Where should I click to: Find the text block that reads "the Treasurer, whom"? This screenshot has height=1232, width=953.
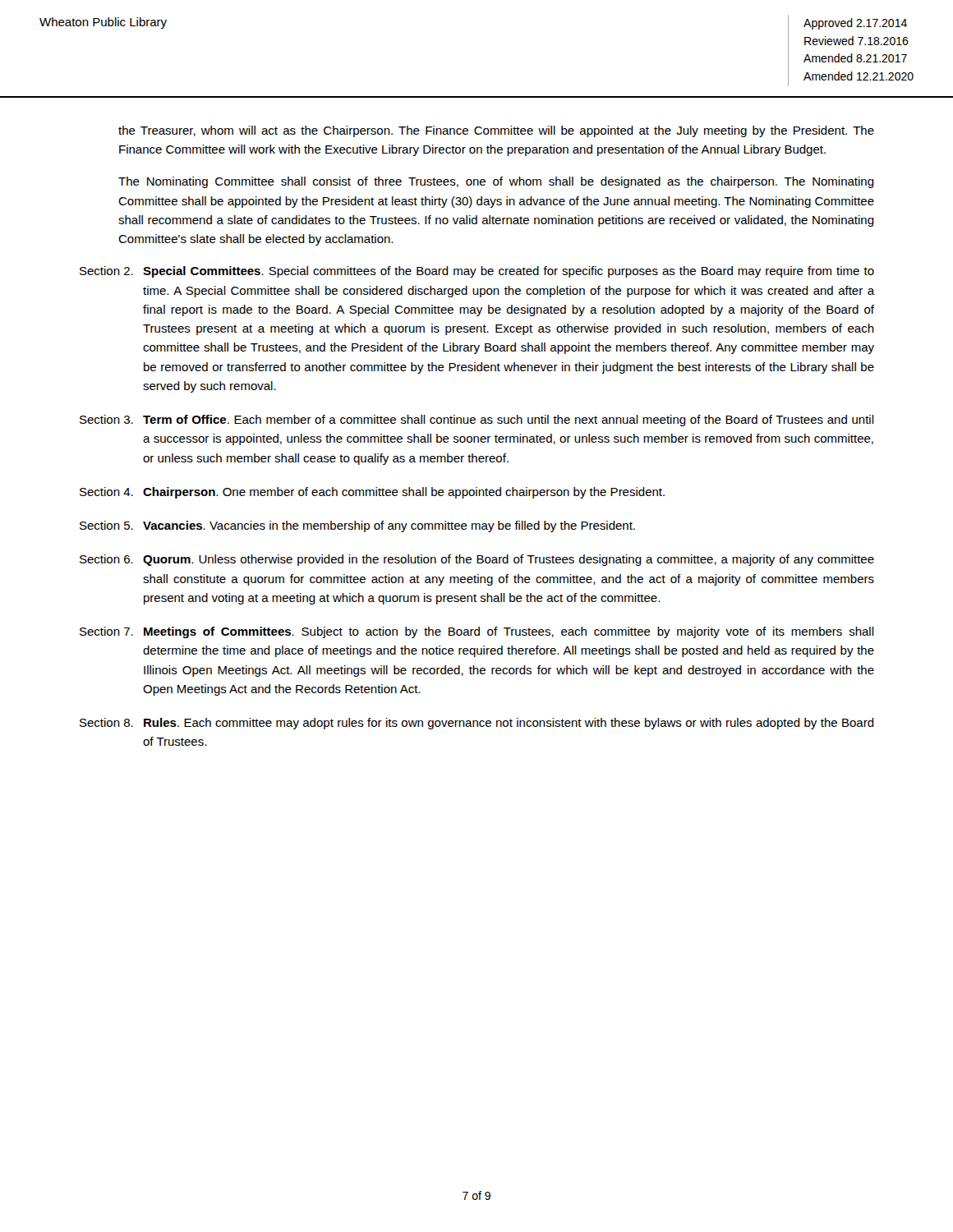[496, 140]
